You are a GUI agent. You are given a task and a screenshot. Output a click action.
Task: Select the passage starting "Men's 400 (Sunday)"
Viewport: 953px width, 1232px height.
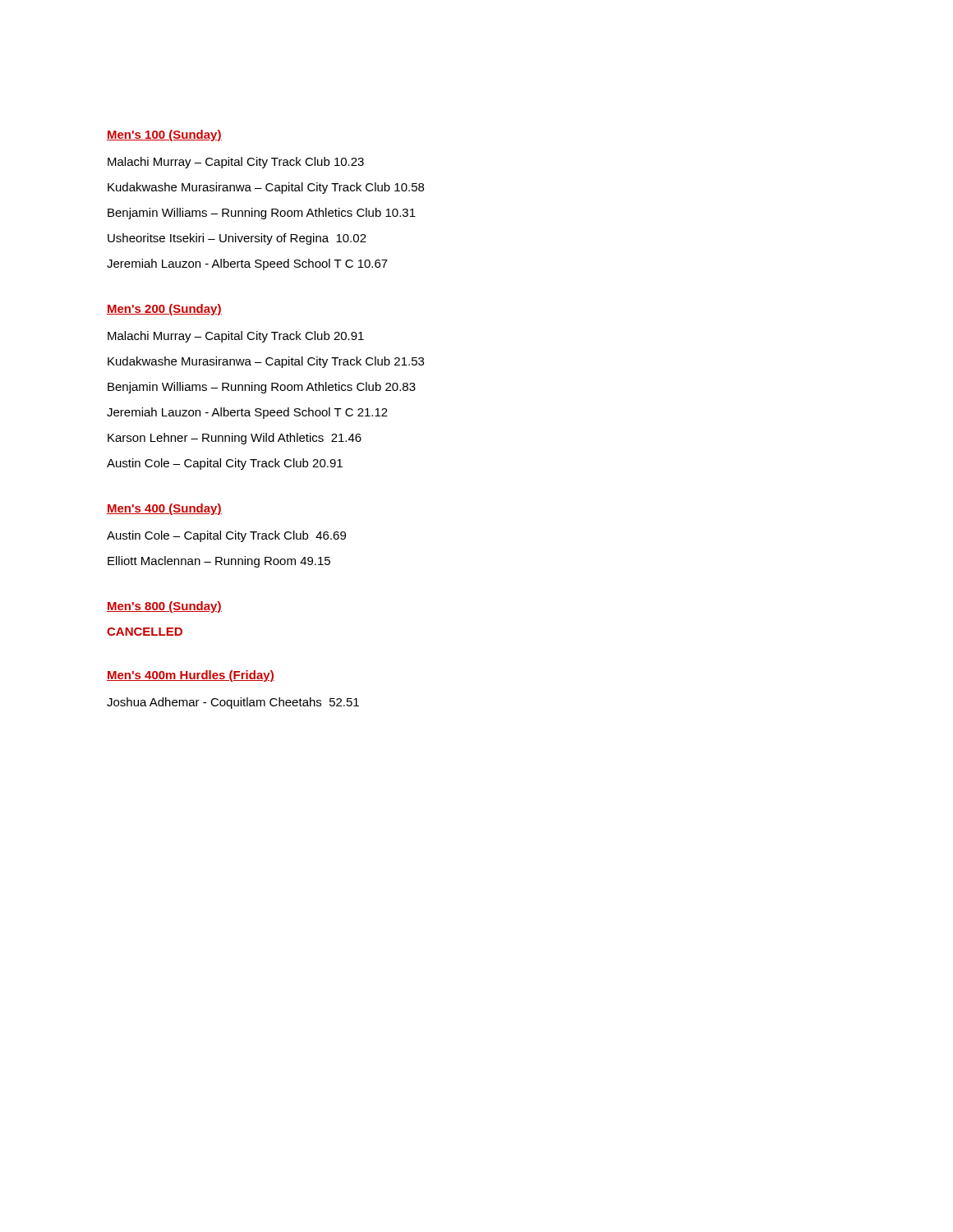(x=164, y=508)
